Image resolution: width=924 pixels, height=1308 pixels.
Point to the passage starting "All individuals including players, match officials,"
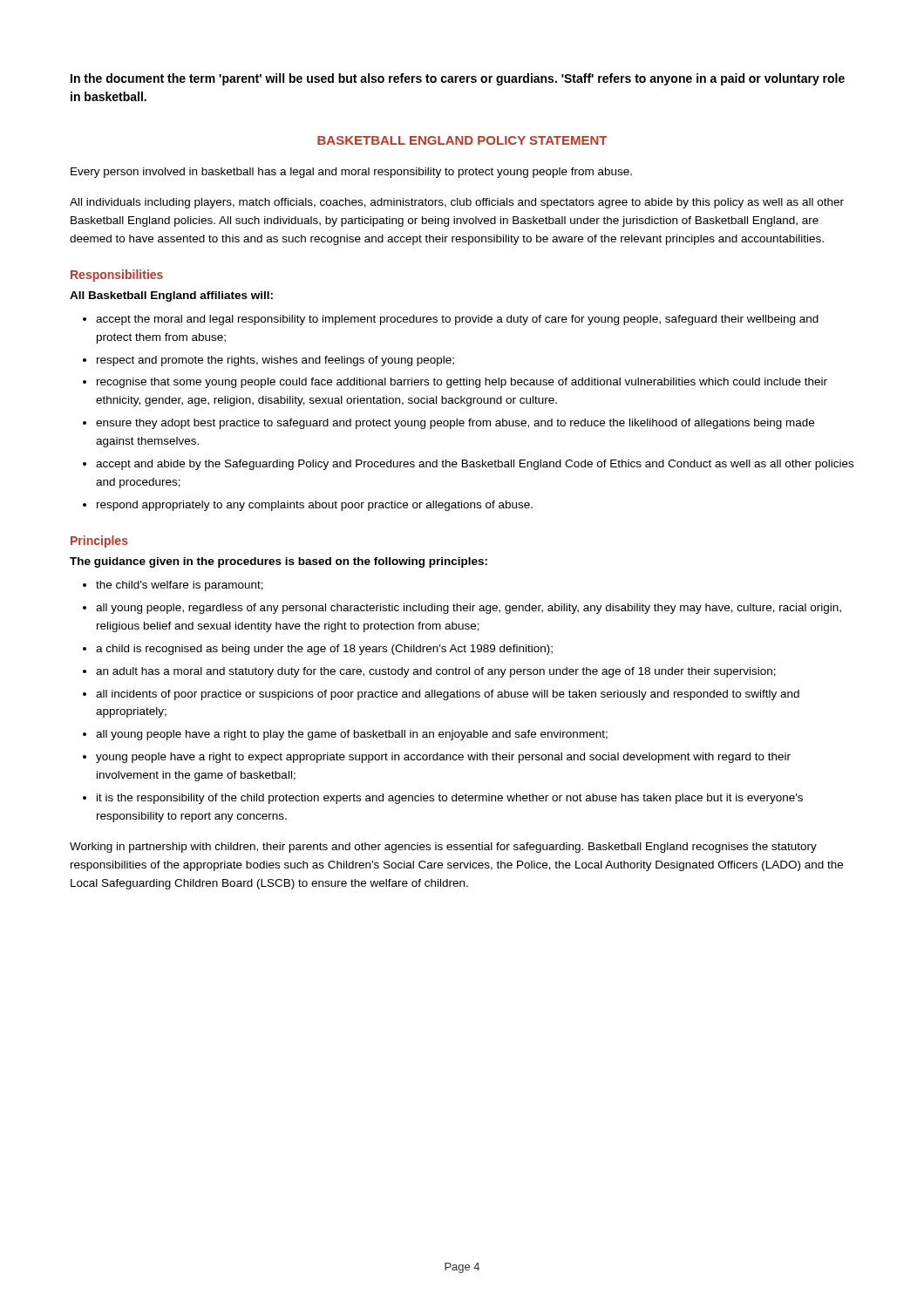pyautogui.click(x=457, y=220)
